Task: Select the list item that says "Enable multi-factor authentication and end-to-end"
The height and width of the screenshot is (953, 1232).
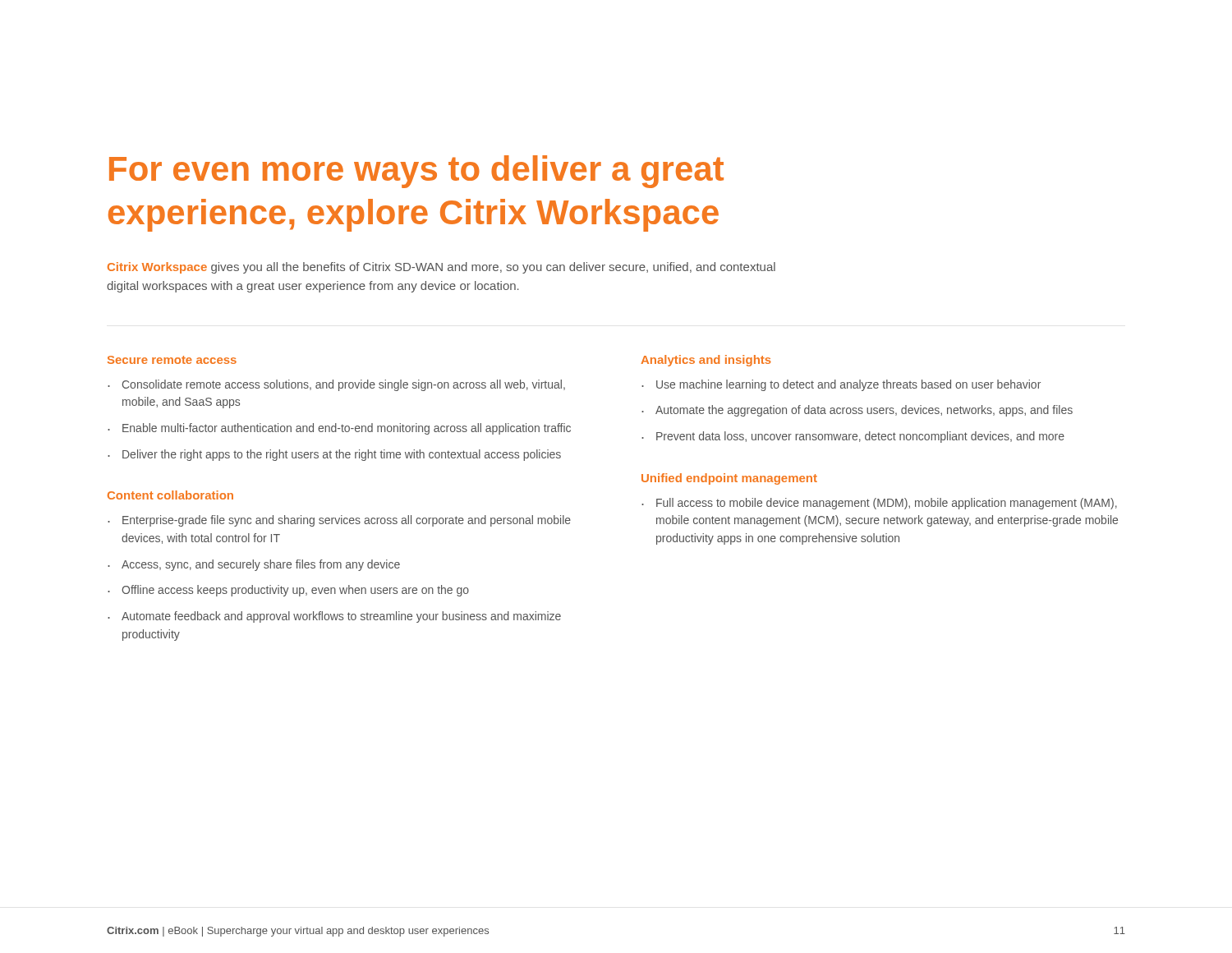Action: (346, 428)
